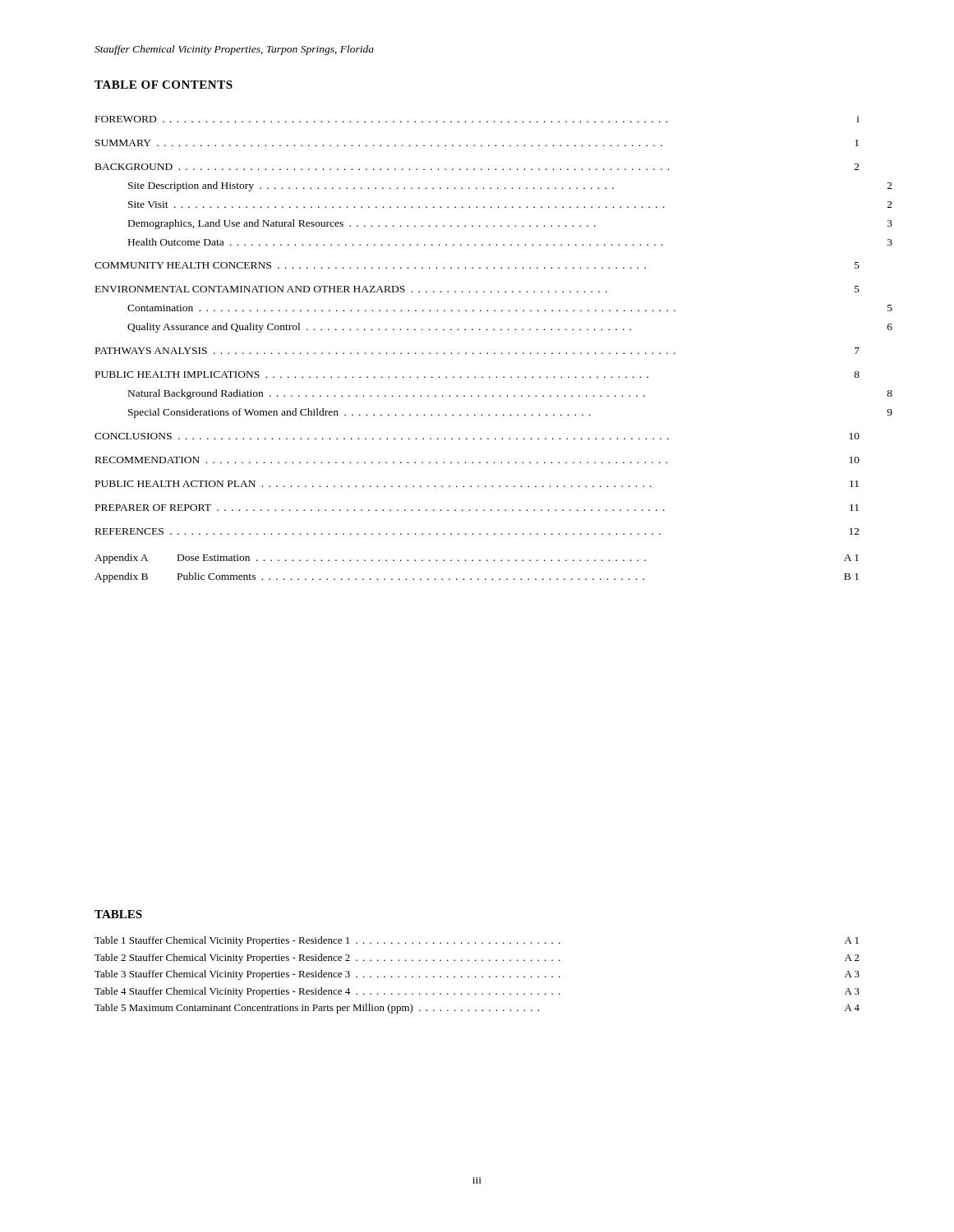The height and width of the screenshot is (1232, 954).
Task: Click on the list item that says "Health Outcome Data . ."
Action: coord(510,242)
